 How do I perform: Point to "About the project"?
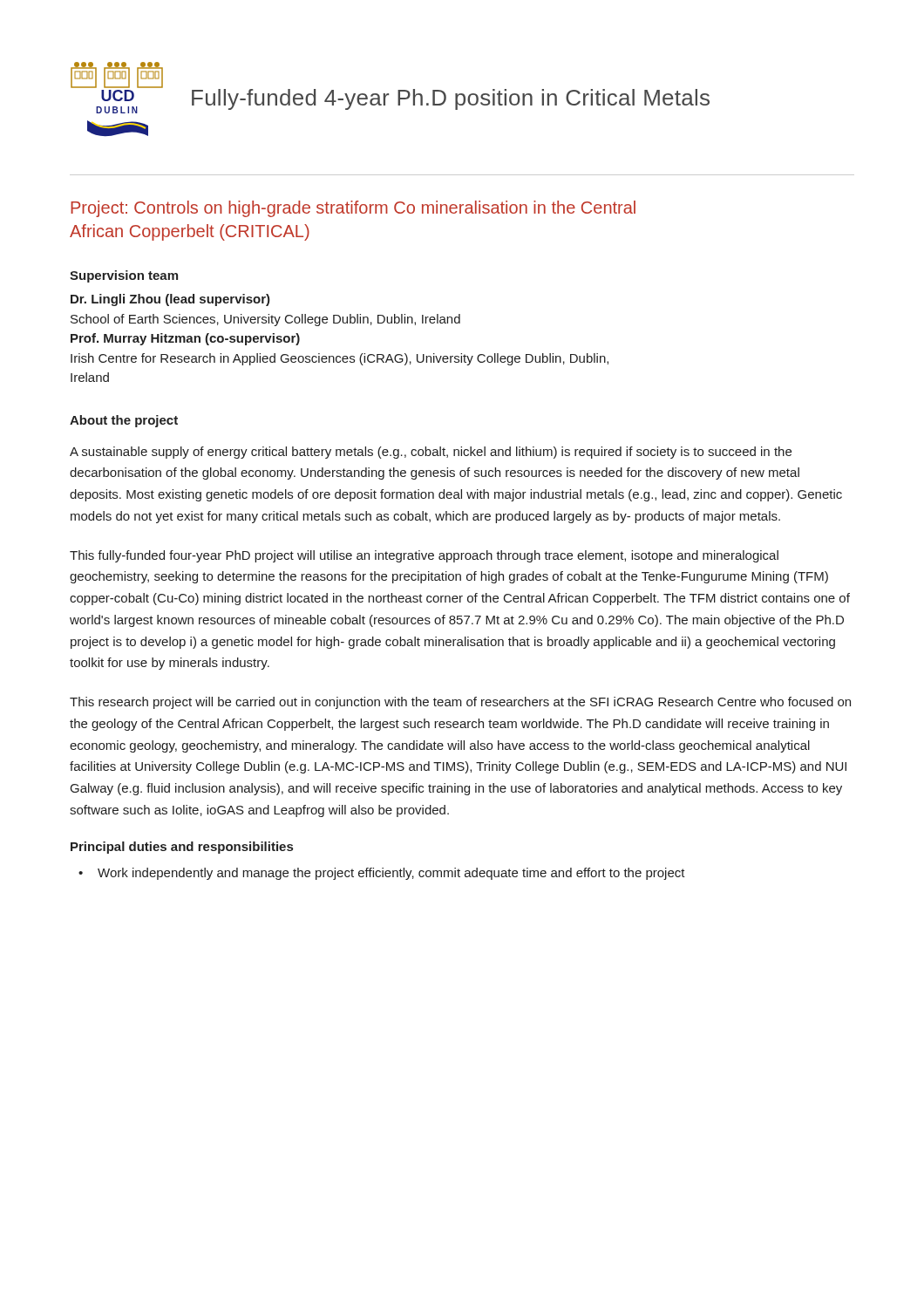[x=124, y=419]
